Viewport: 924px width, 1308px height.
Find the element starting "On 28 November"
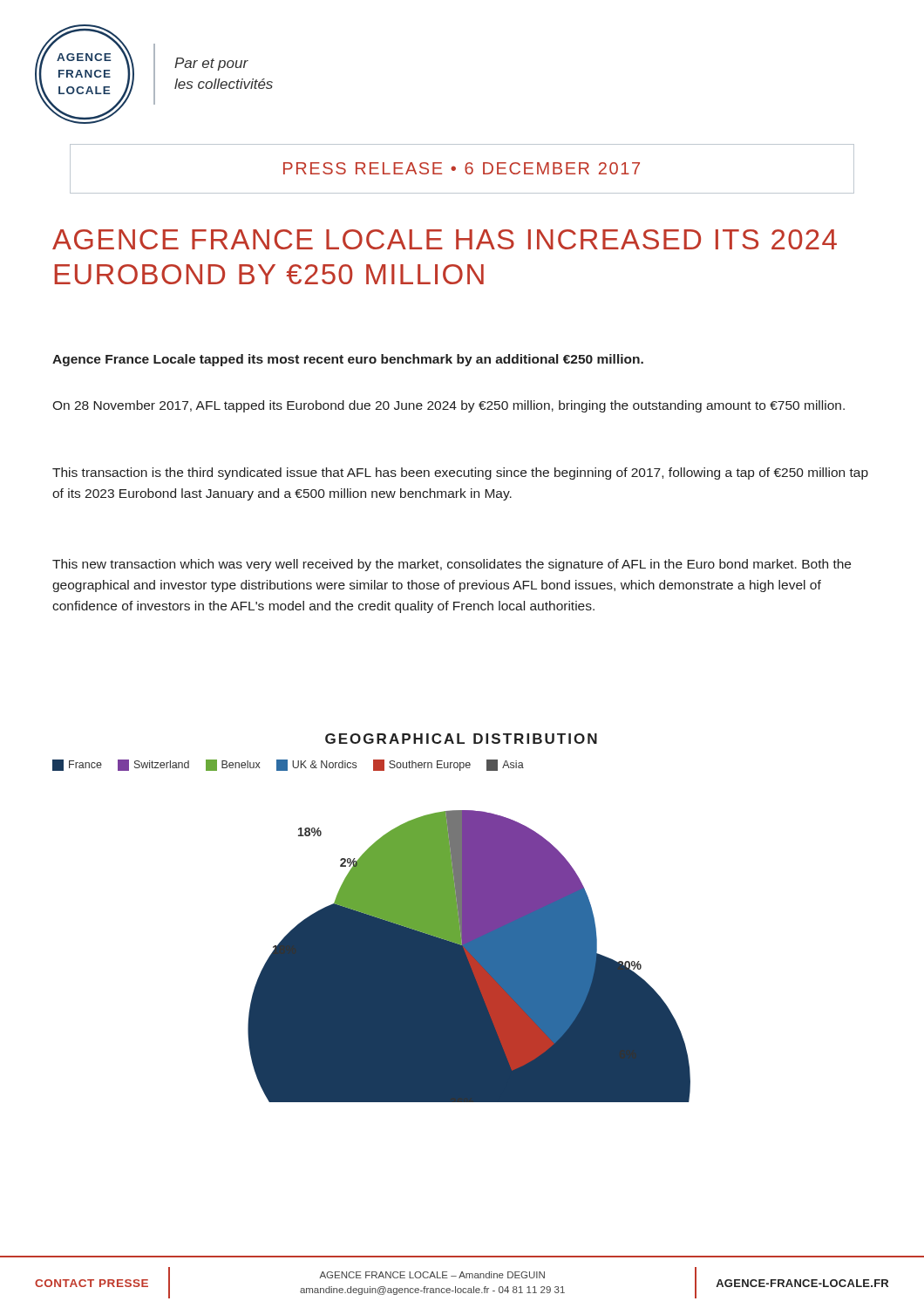462,405
